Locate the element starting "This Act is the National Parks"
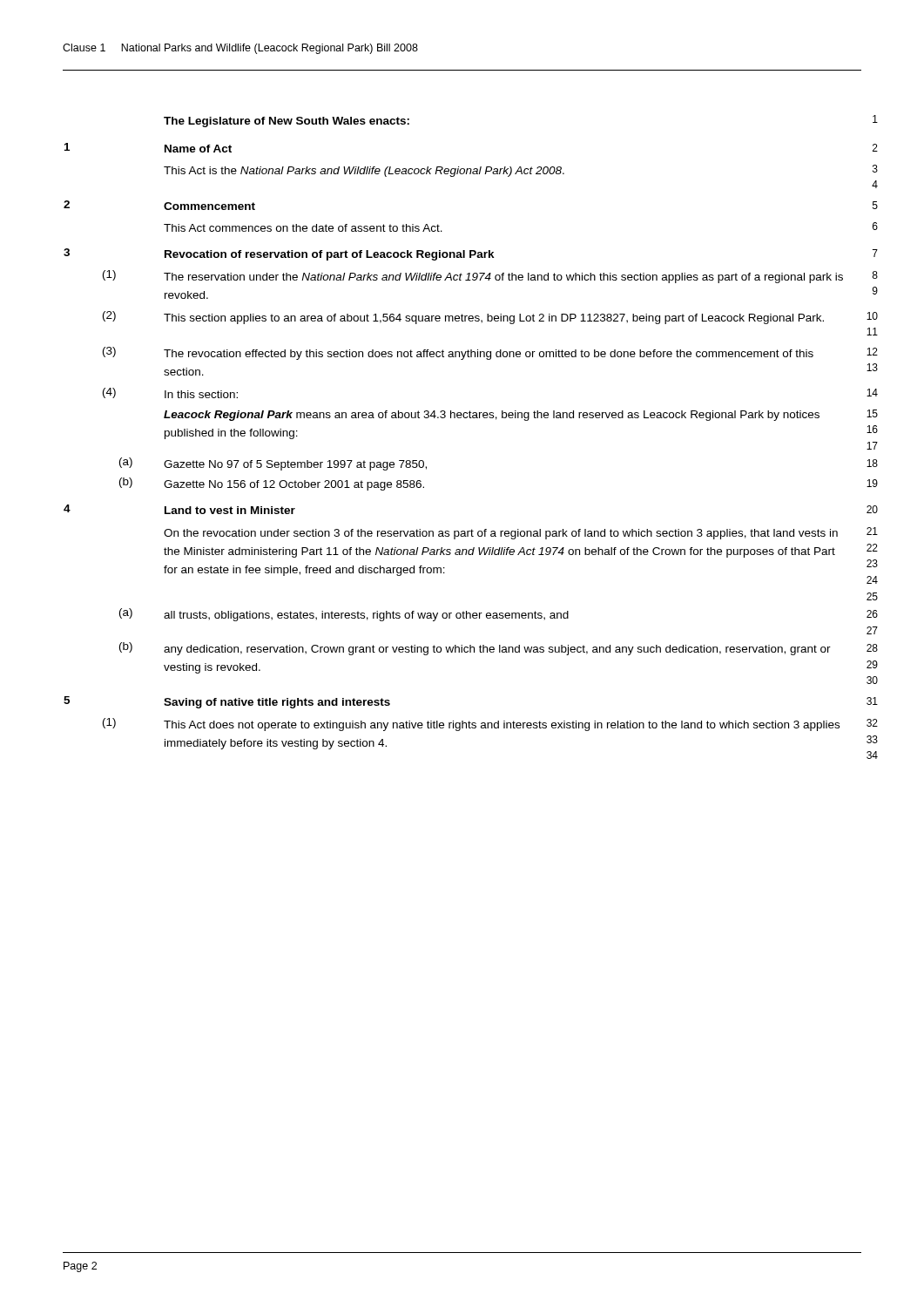Viewport: 924px width, 1307px height. click(364, 170)
